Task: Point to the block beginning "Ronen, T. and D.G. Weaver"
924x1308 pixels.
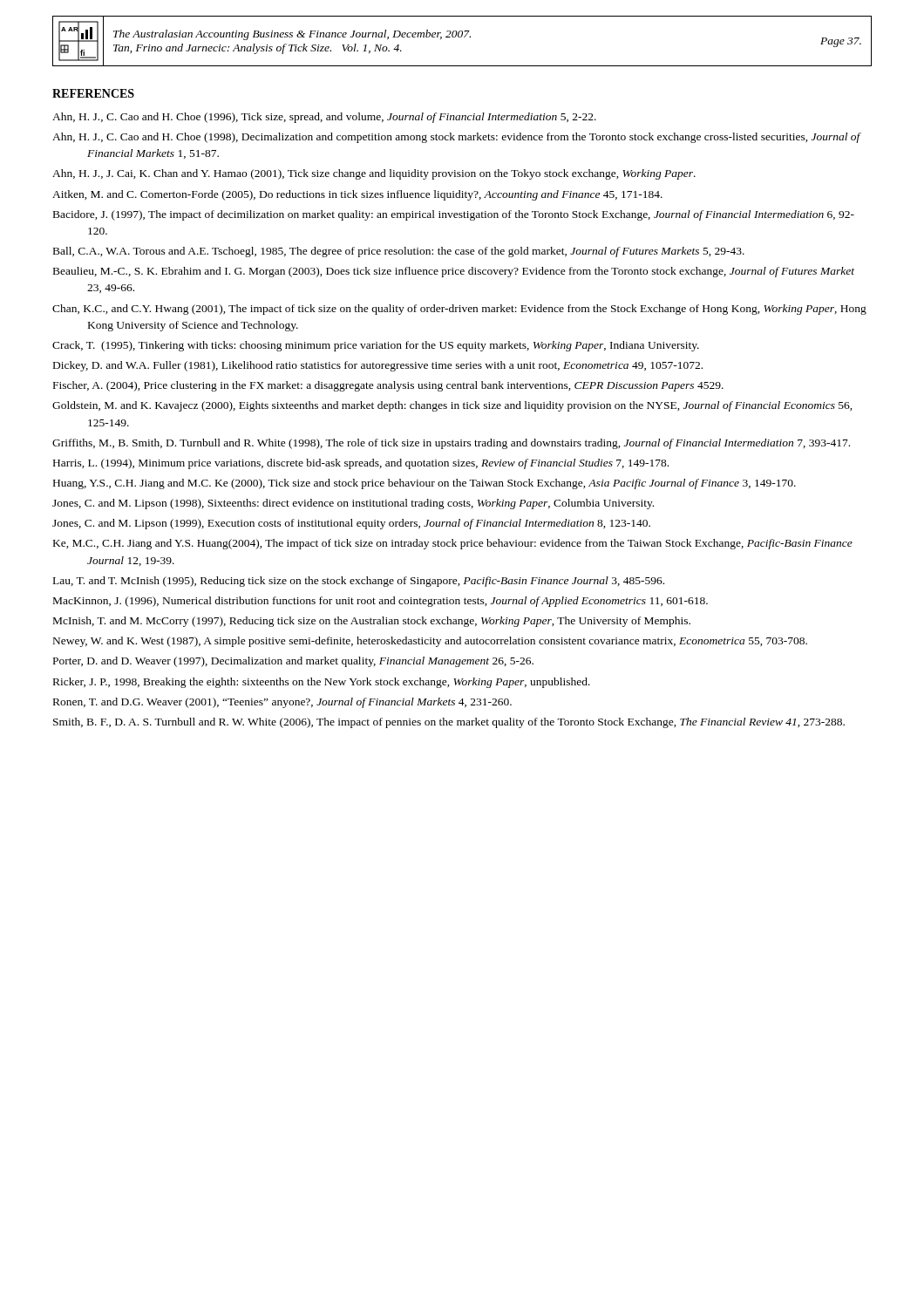Action: pyautogui.click(x=282, y=701)
